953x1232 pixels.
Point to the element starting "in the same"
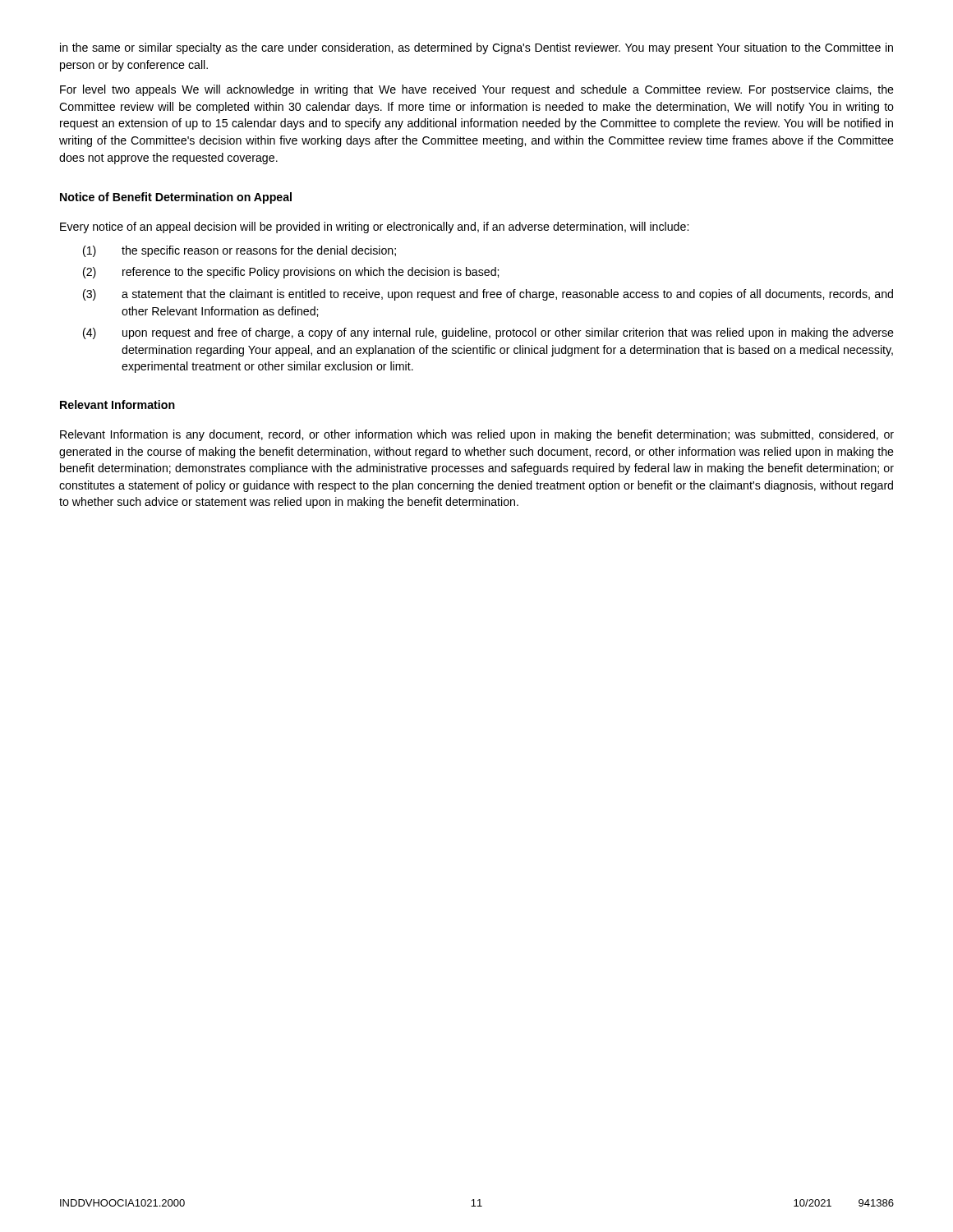(x=476, y=56)
